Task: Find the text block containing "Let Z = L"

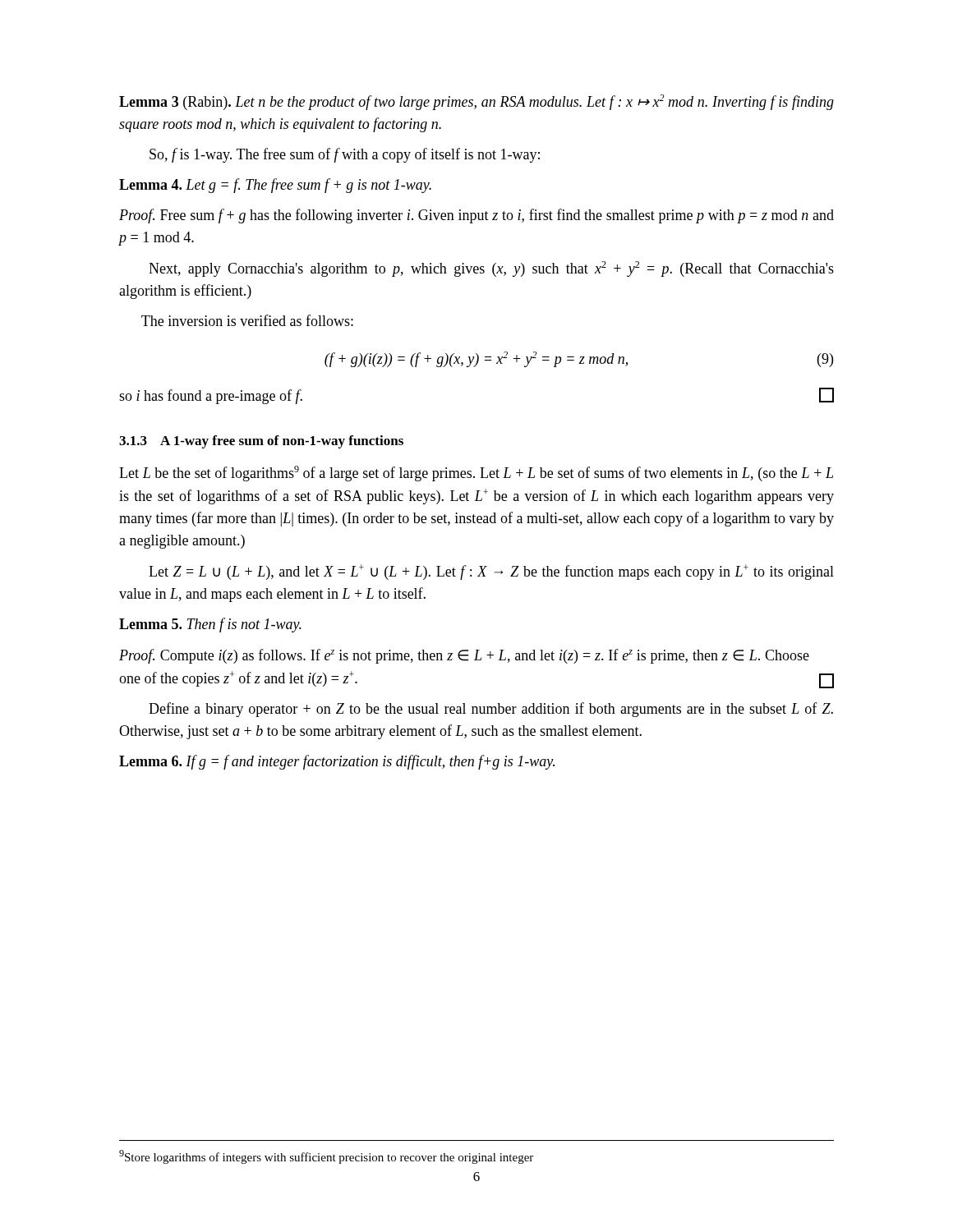Action: [476, 582]
